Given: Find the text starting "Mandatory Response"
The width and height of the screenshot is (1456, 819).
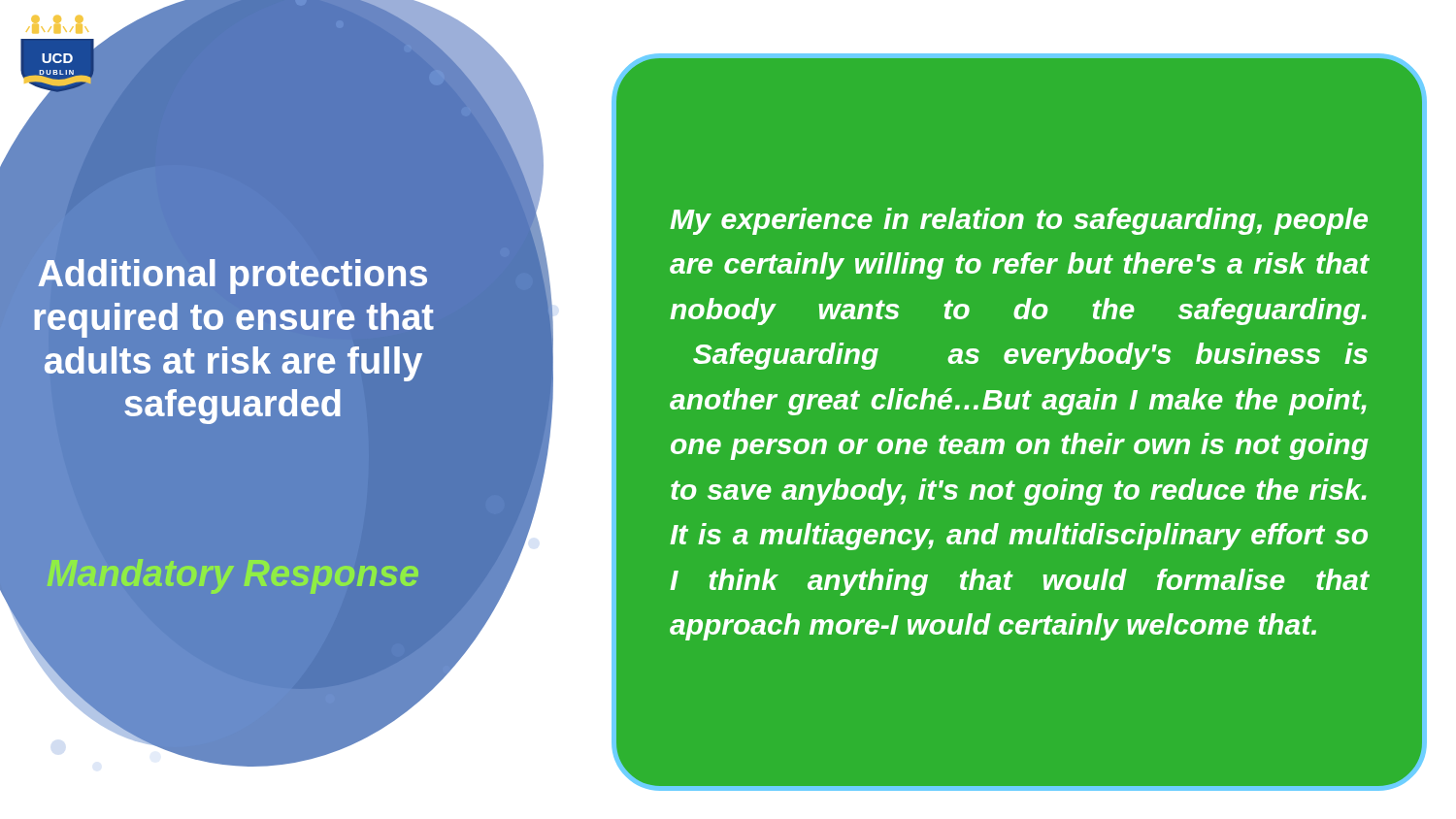Looking at the screenshot, I should (233, 574).
